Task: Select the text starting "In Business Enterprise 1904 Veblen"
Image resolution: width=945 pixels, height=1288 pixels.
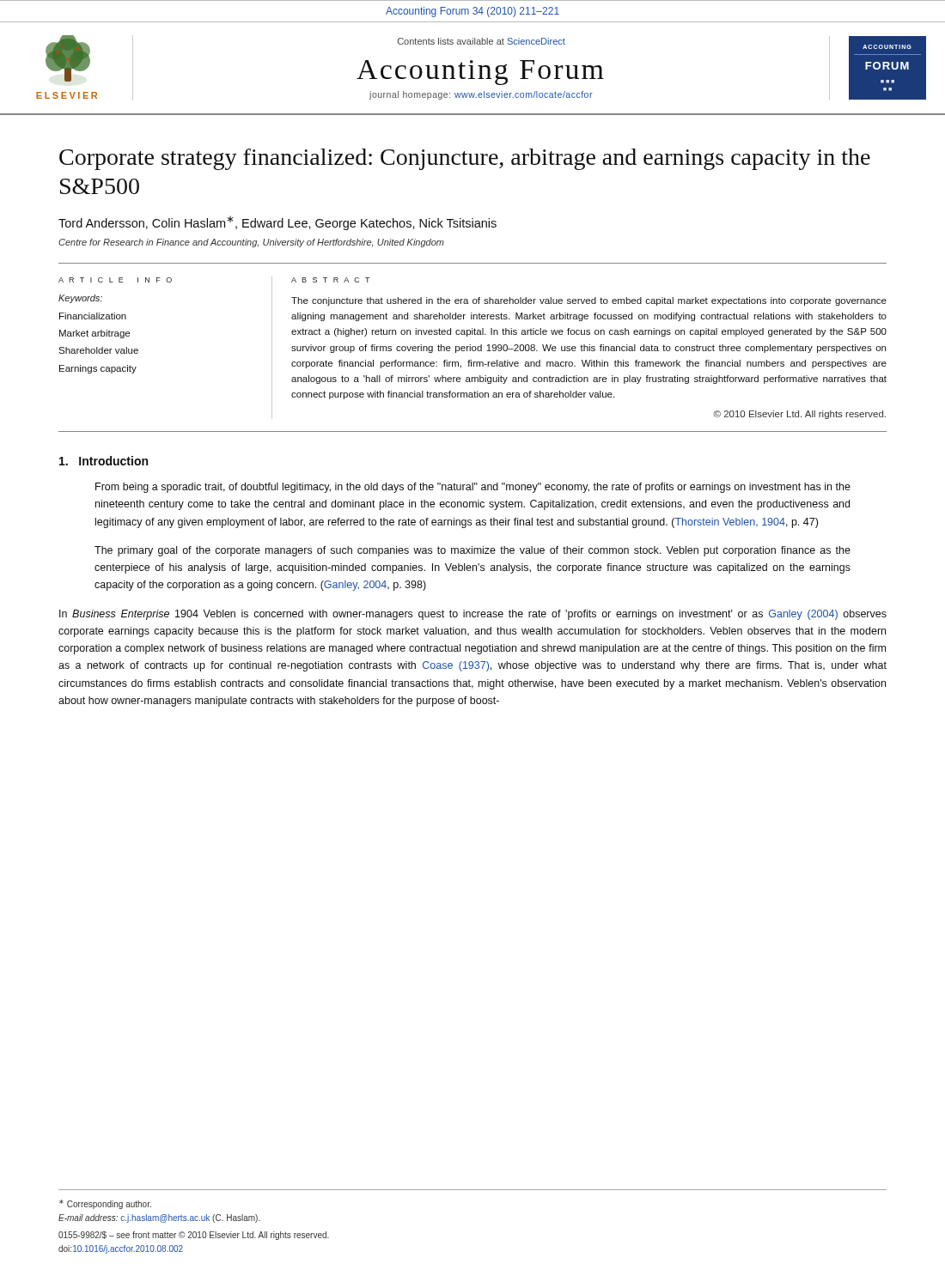Action: coord(472,657)
